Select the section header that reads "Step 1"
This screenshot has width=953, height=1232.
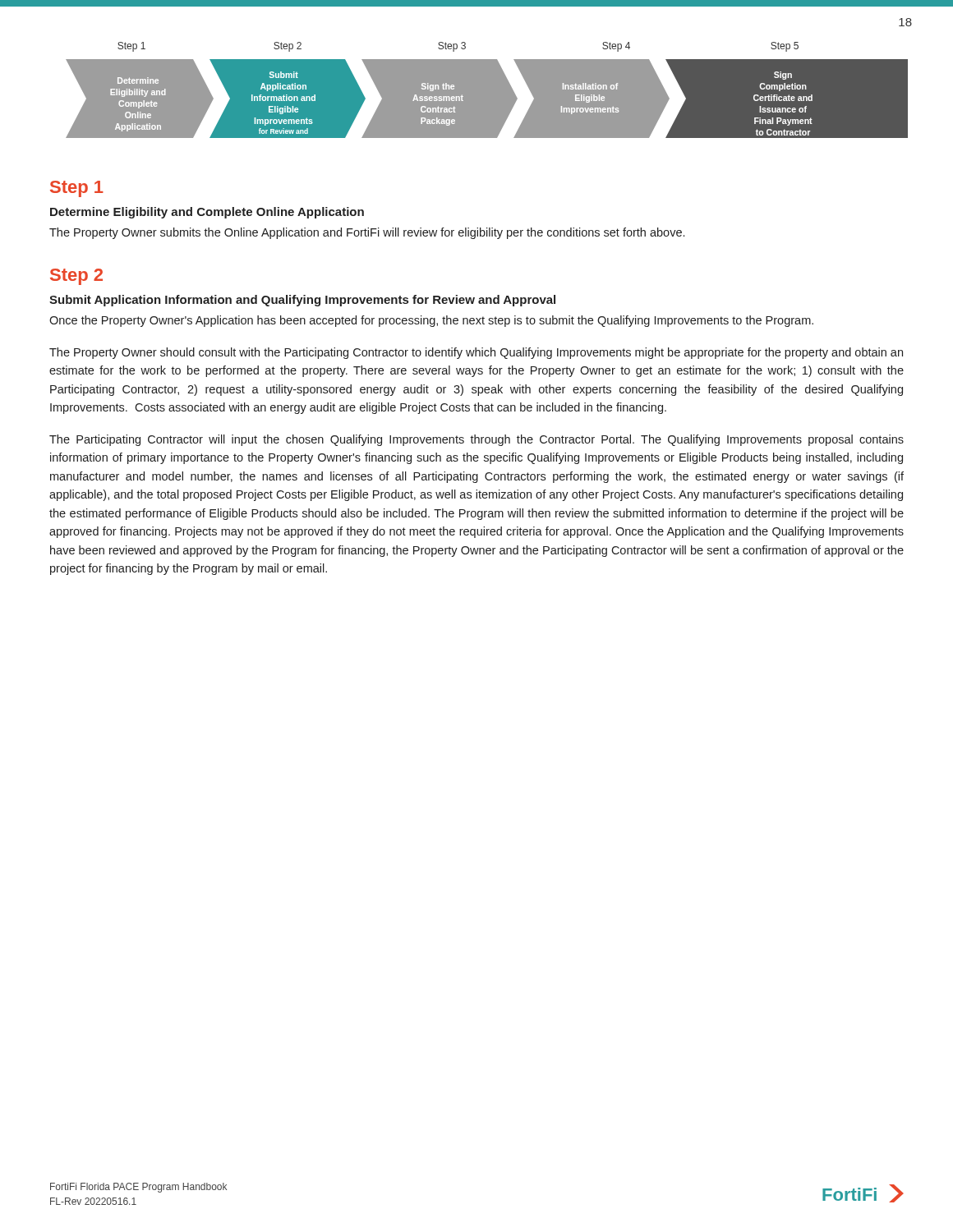[x=76, y=187]
